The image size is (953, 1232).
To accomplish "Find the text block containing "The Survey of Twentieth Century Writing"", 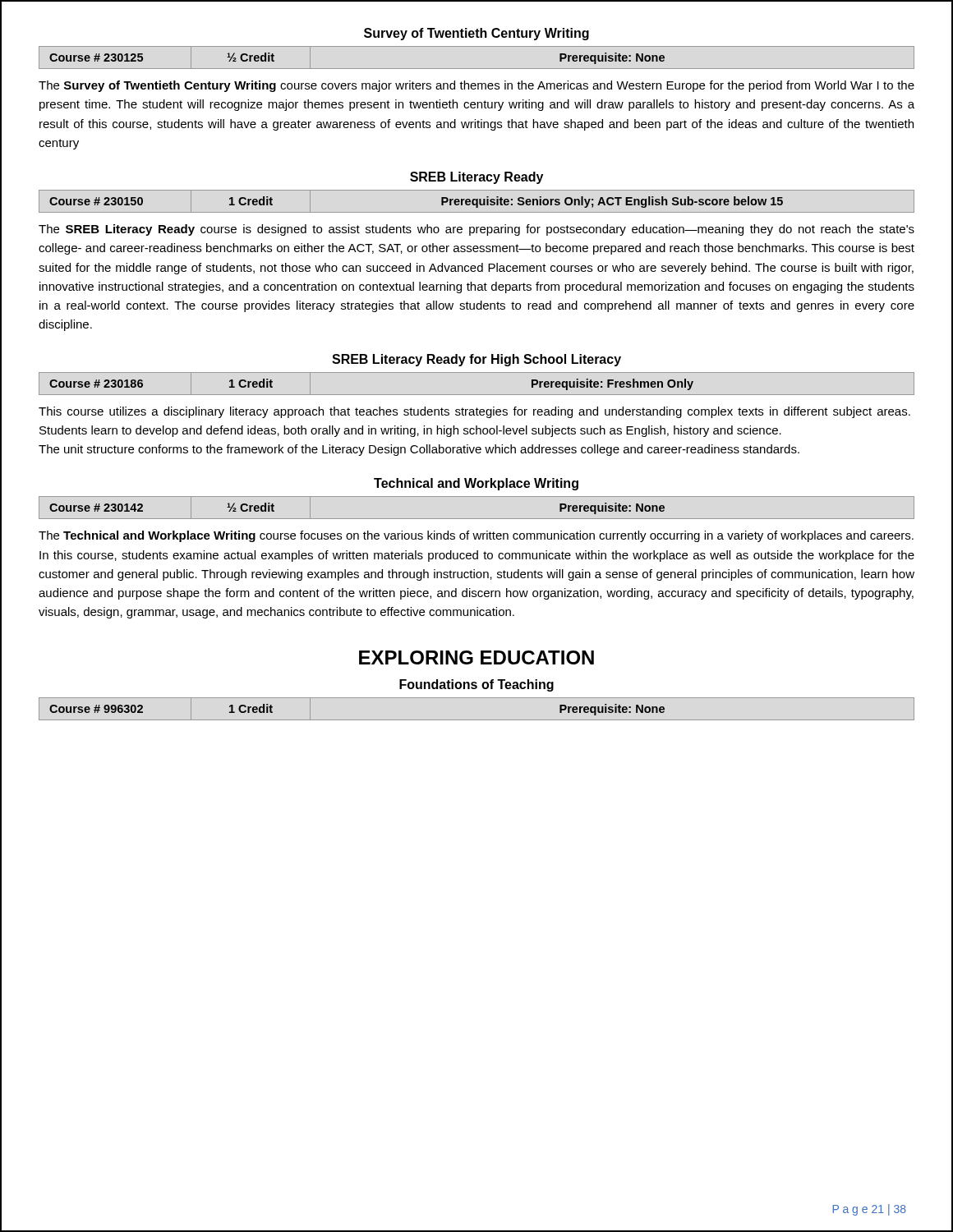I will [x=476, y=114].
